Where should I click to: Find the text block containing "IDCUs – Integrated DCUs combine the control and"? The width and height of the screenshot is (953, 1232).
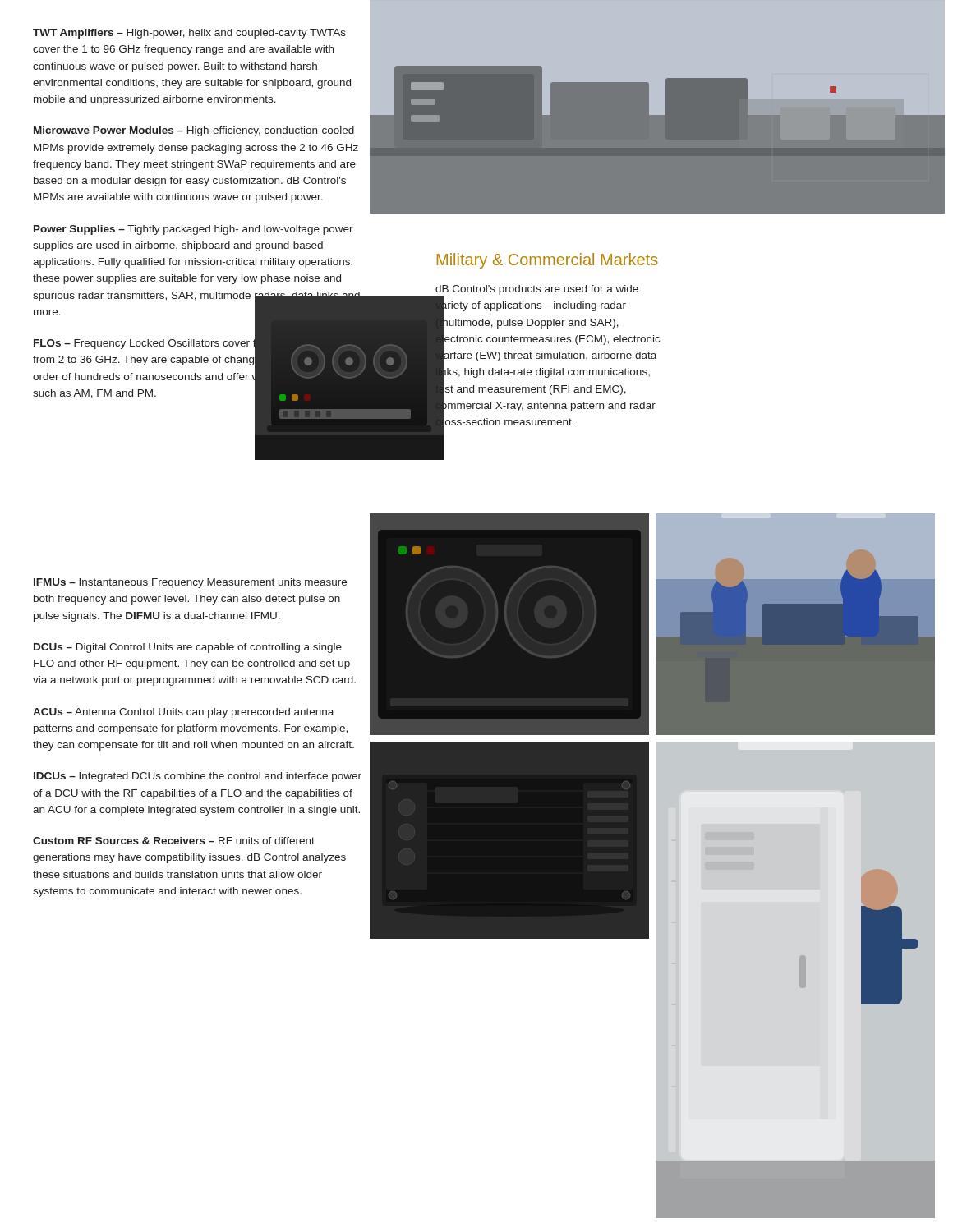[x=197, y=793]
